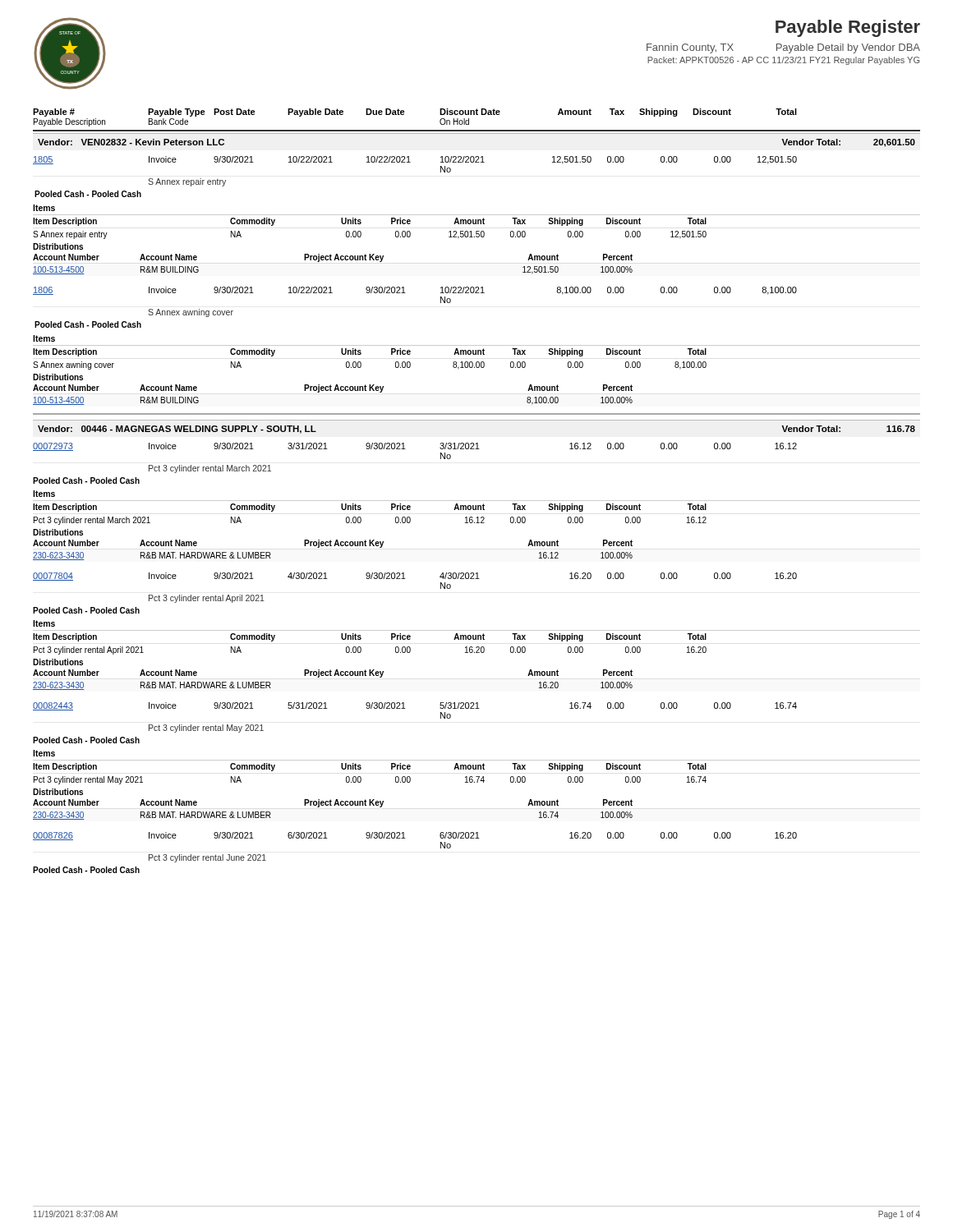The image size is (953, 1232).
Task: Click on the logo
Action: [70, 53]
